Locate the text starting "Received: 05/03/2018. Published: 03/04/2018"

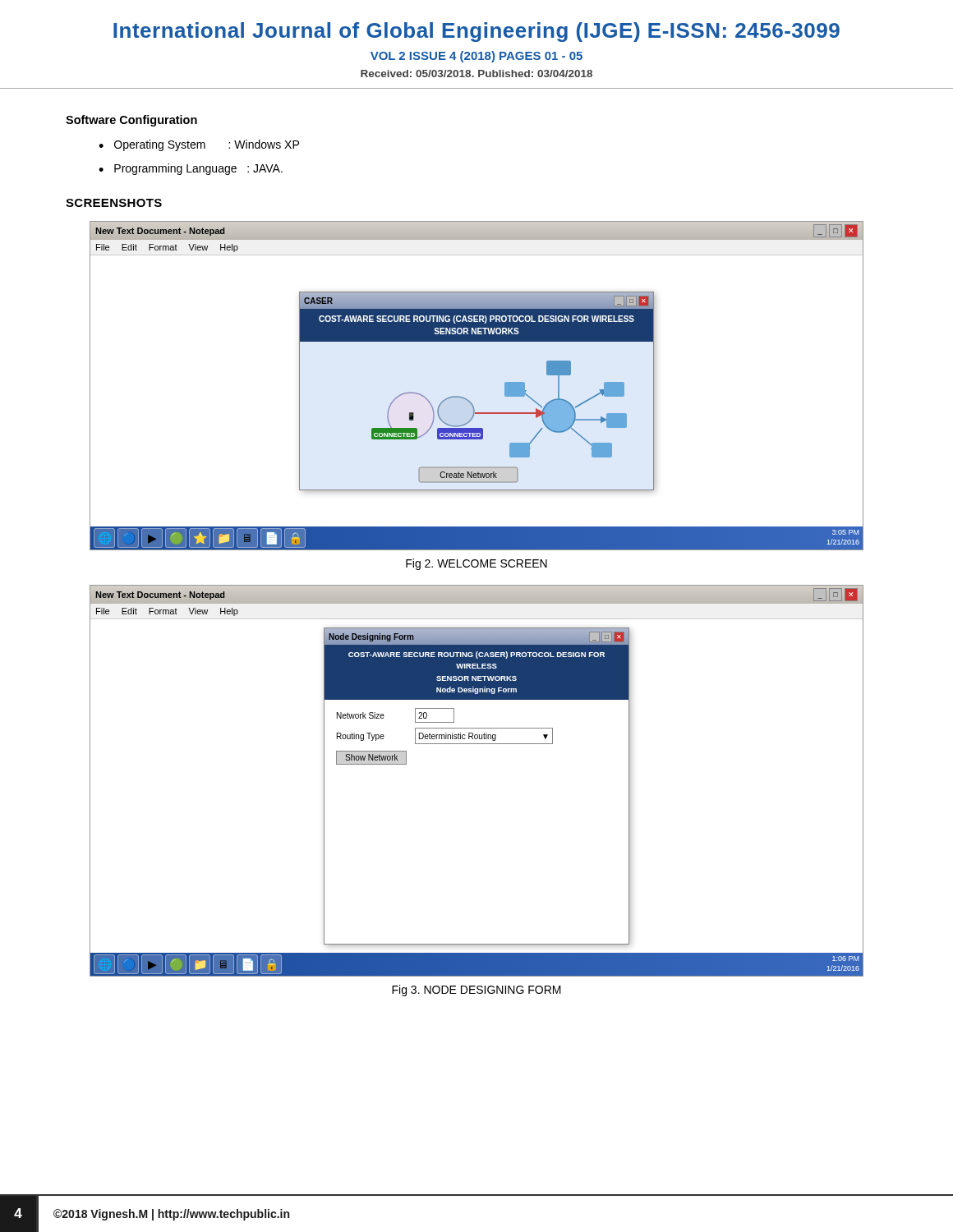tap(476, 74)
